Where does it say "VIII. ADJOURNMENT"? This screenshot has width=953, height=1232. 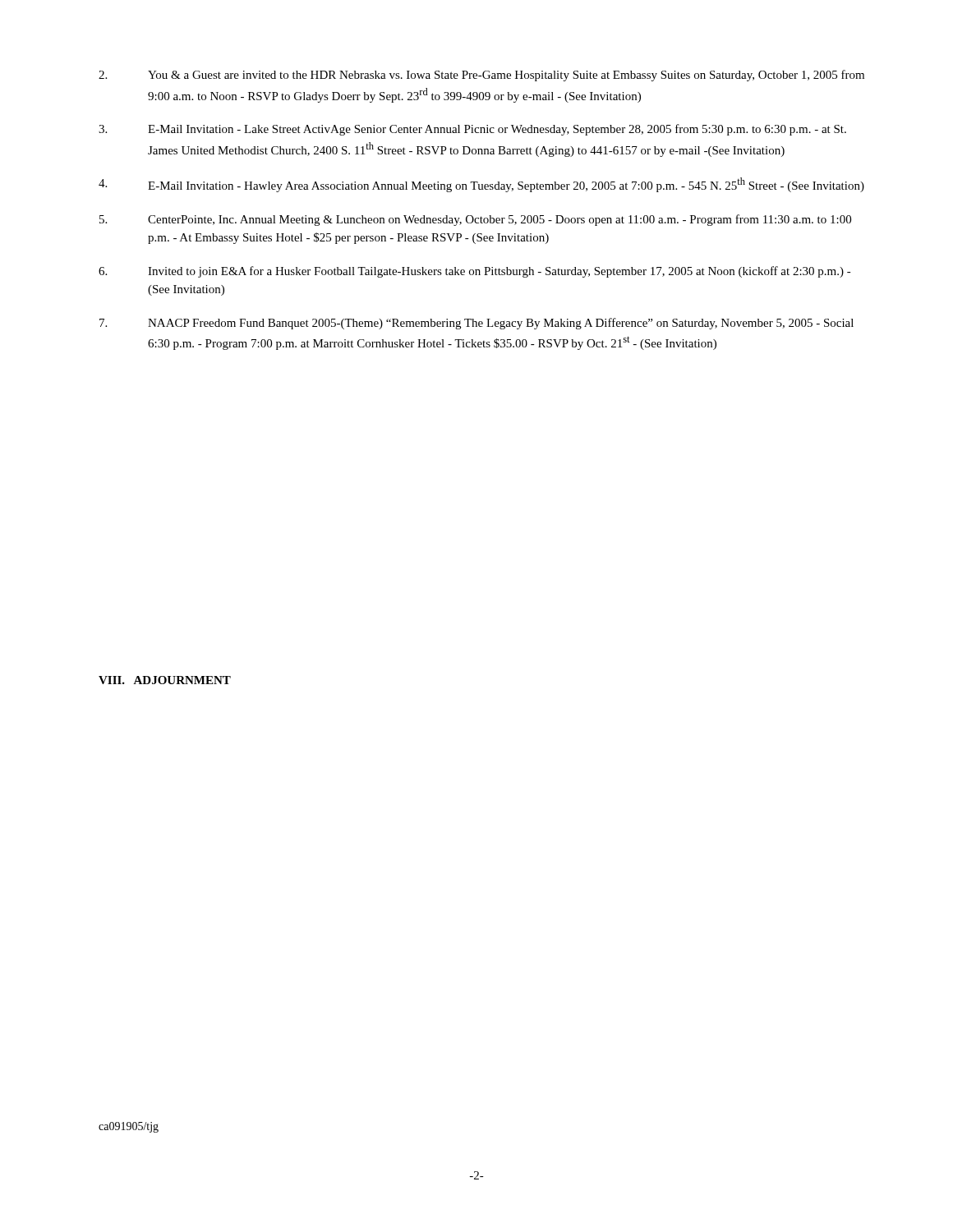(x=165, y=680)
